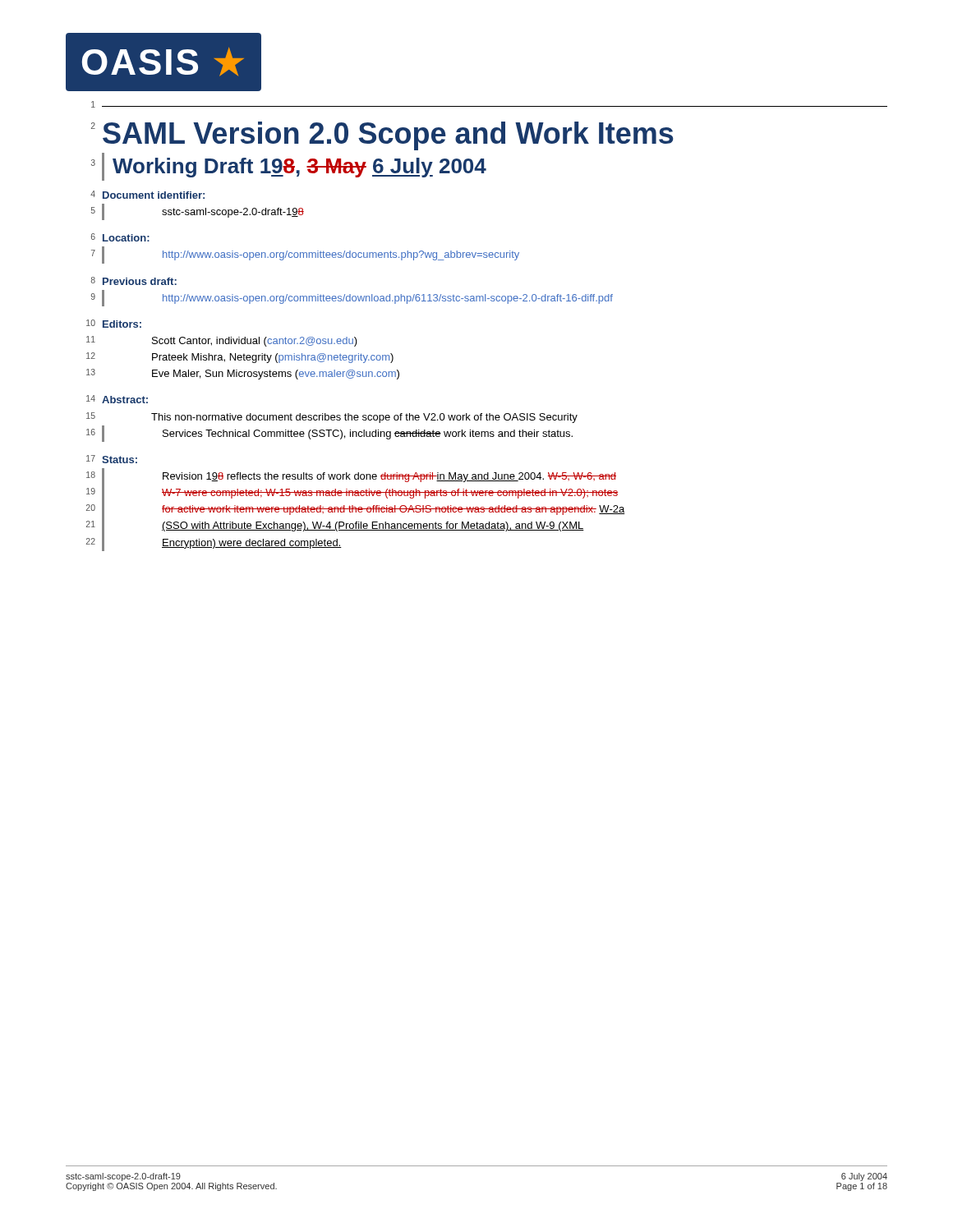The width and height of the screenshot is (953, 1232).
Task: Select the text block starting "W-7 were completed; W-15 was made inactive"
Action: 390,492
